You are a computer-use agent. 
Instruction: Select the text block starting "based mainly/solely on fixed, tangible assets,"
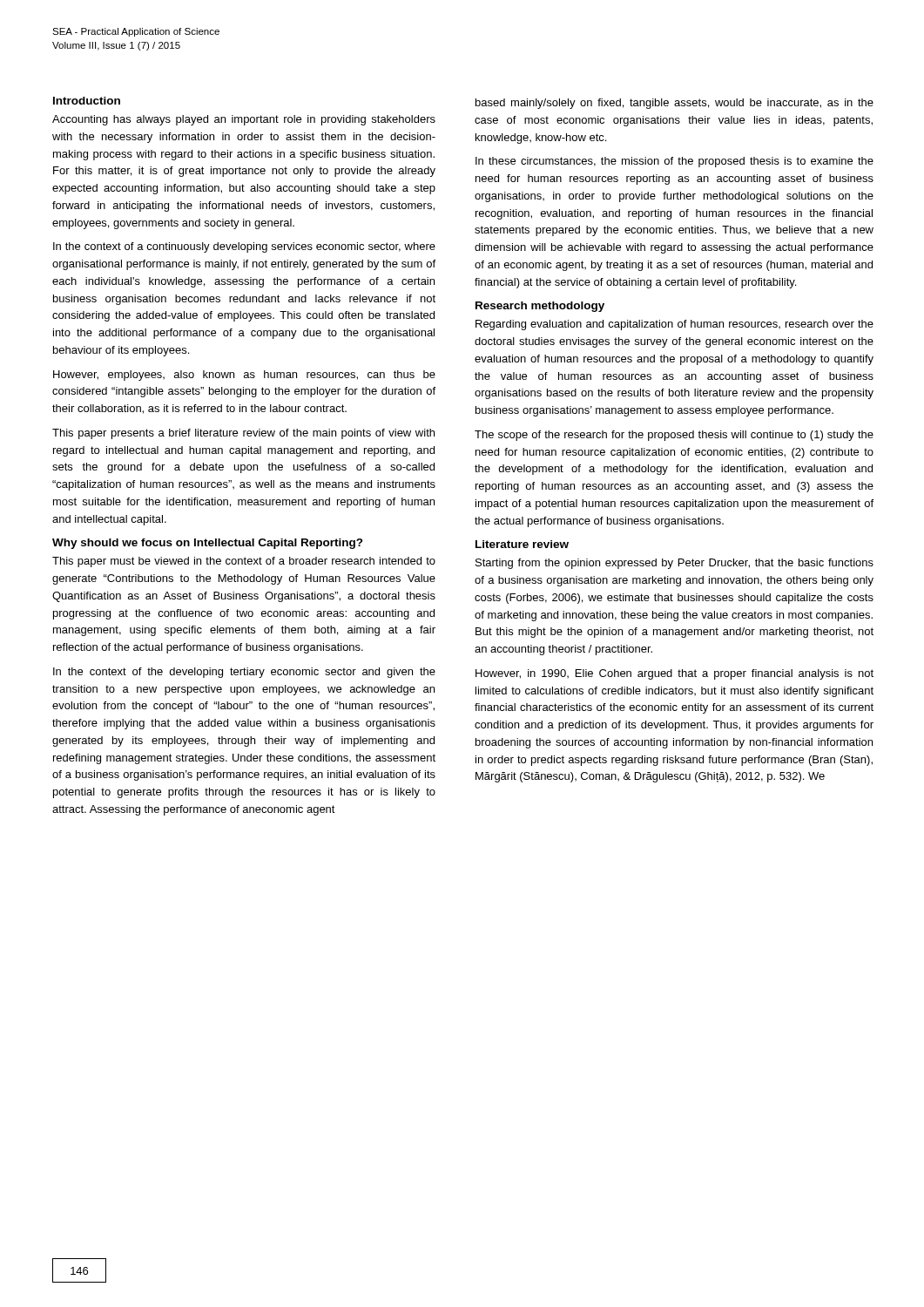tap(674, 120)
